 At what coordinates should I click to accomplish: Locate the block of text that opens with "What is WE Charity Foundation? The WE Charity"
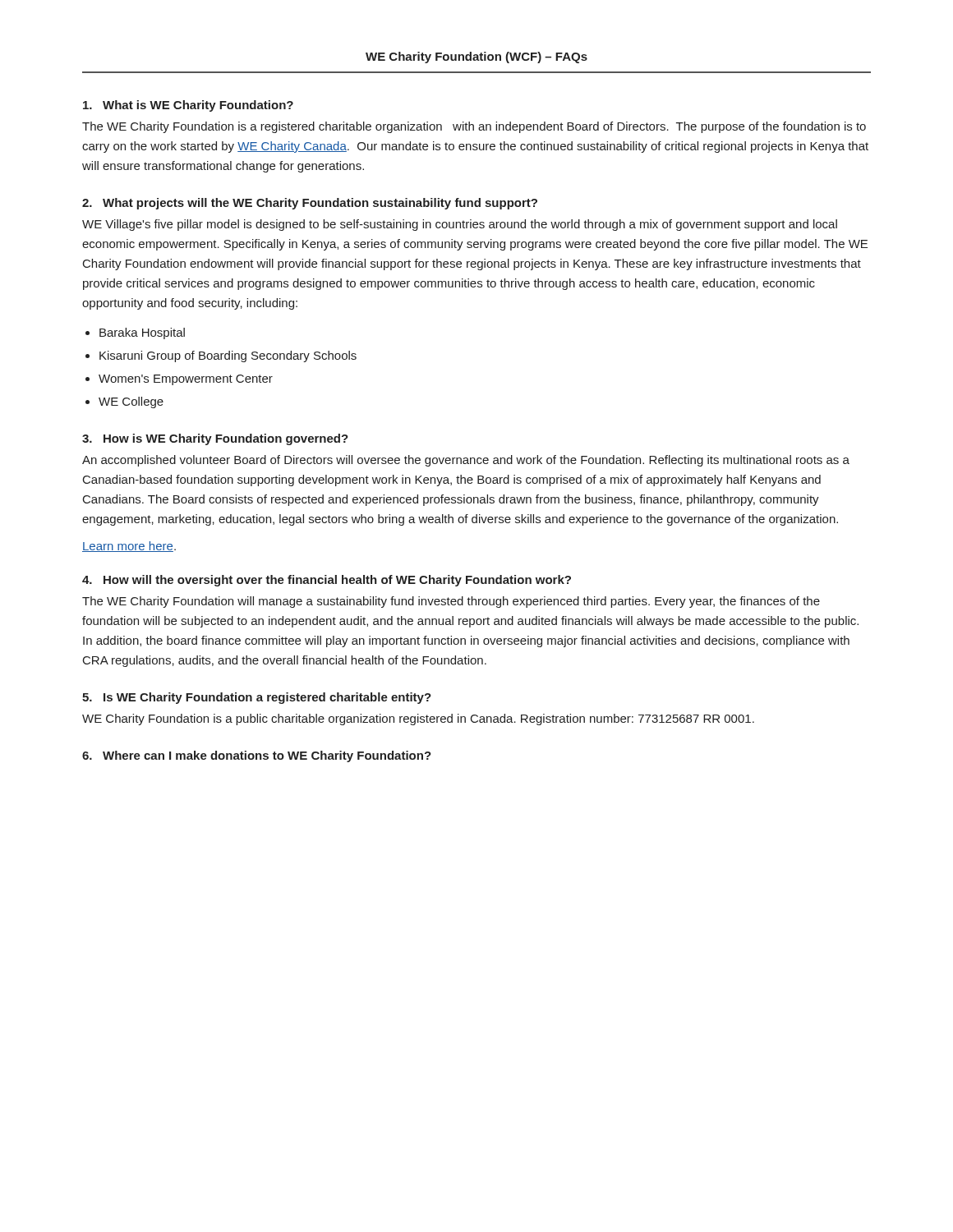476,137
